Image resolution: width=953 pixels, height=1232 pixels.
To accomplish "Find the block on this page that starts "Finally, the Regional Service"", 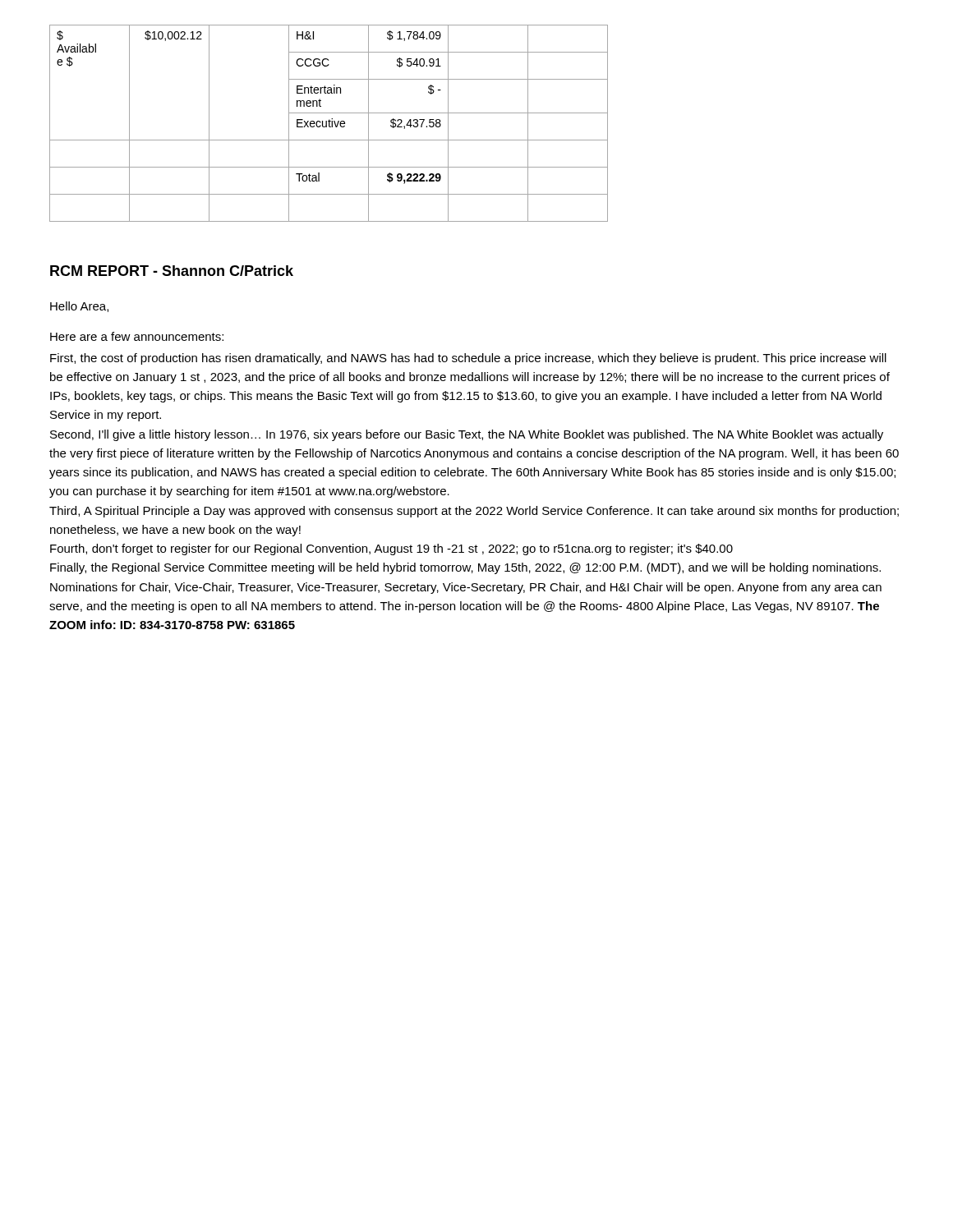I will tap(466, 596).
